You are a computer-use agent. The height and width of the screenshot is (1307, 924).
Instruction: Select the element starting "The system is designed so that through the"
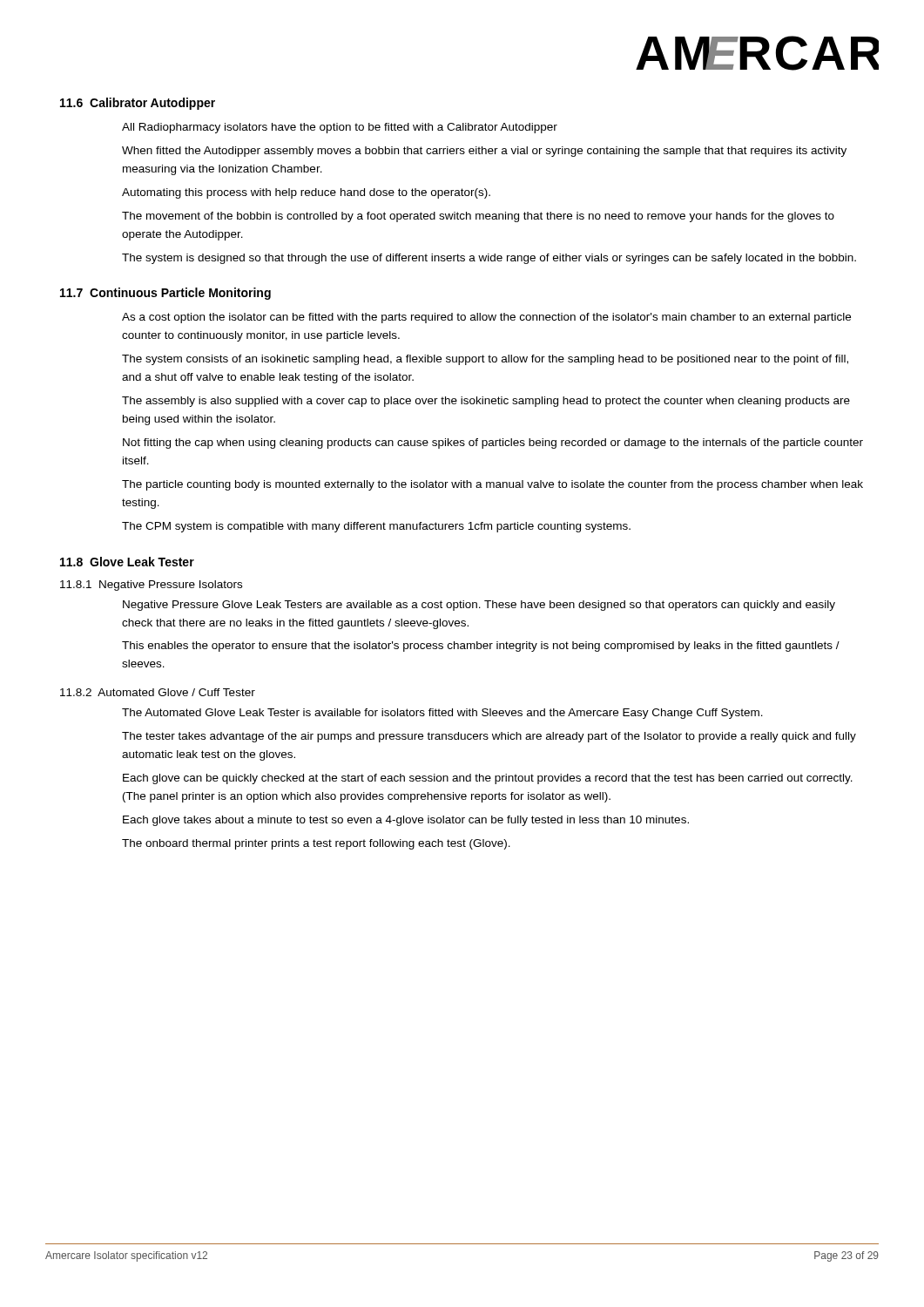click(489, 257)
